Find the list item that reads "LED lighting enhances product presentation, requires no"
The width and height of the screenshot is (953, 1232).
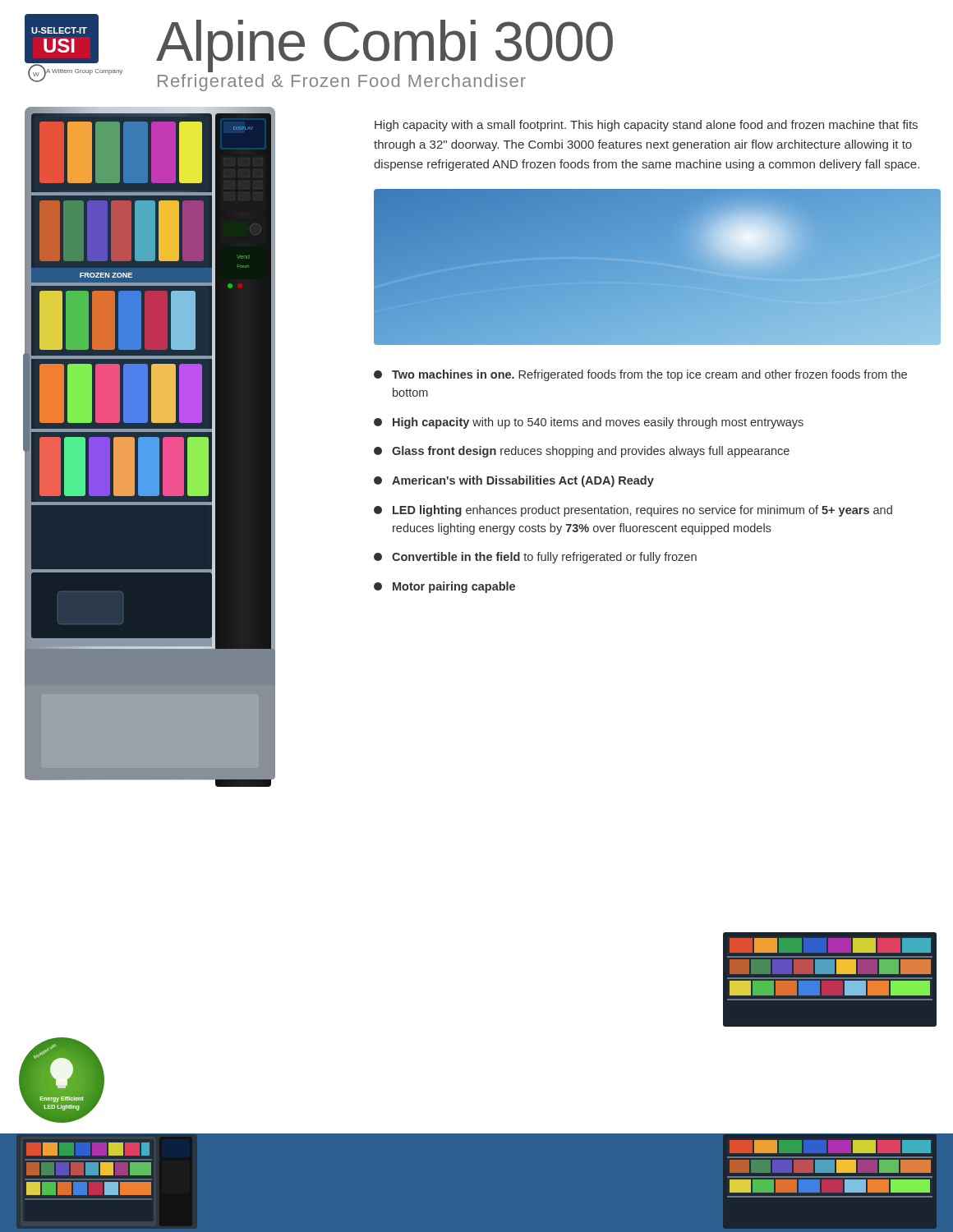click(x=649, y=520)
